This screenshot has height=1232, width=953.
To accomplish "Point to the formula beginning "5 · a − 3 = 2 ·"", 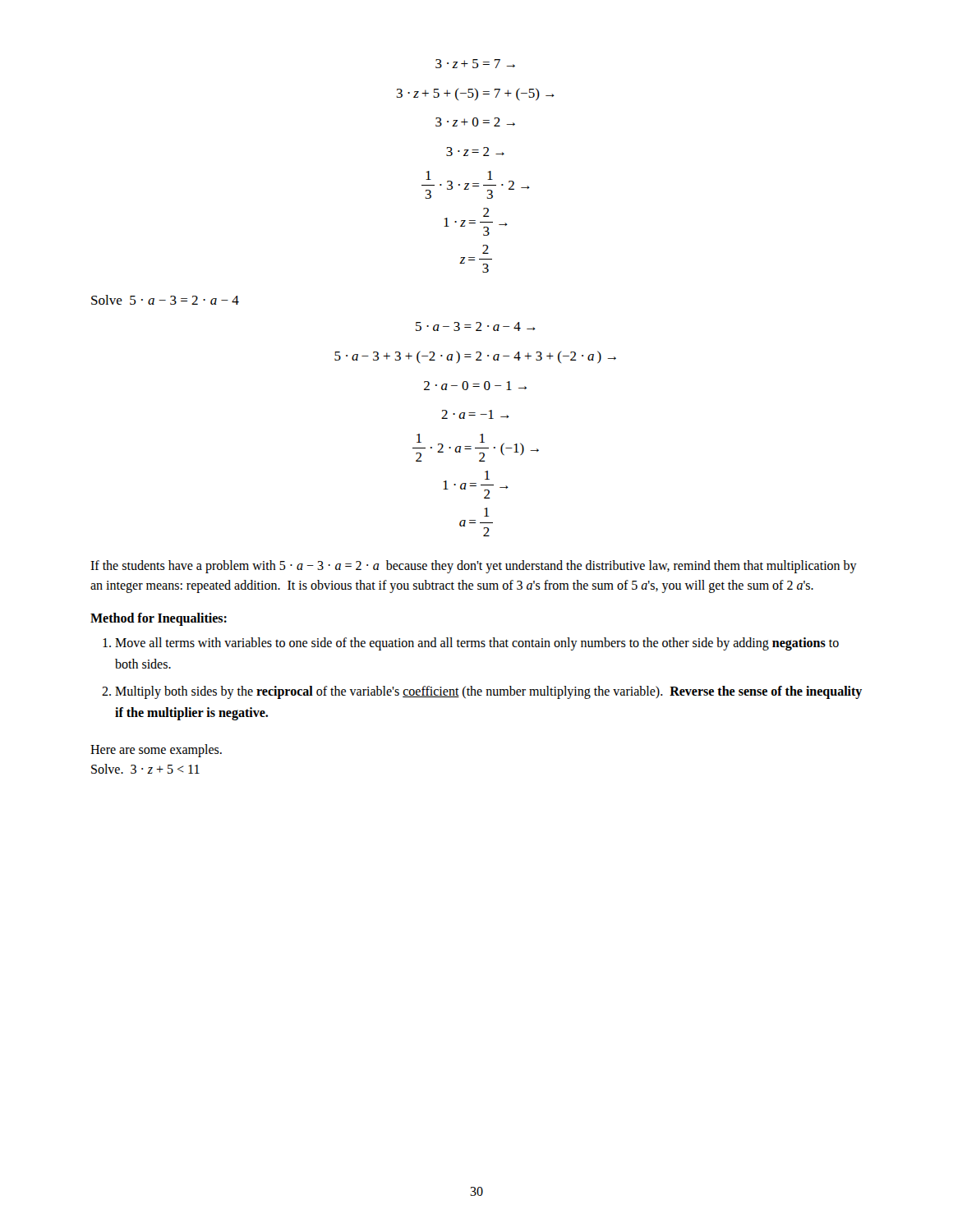I will click(x=476, y=427).
